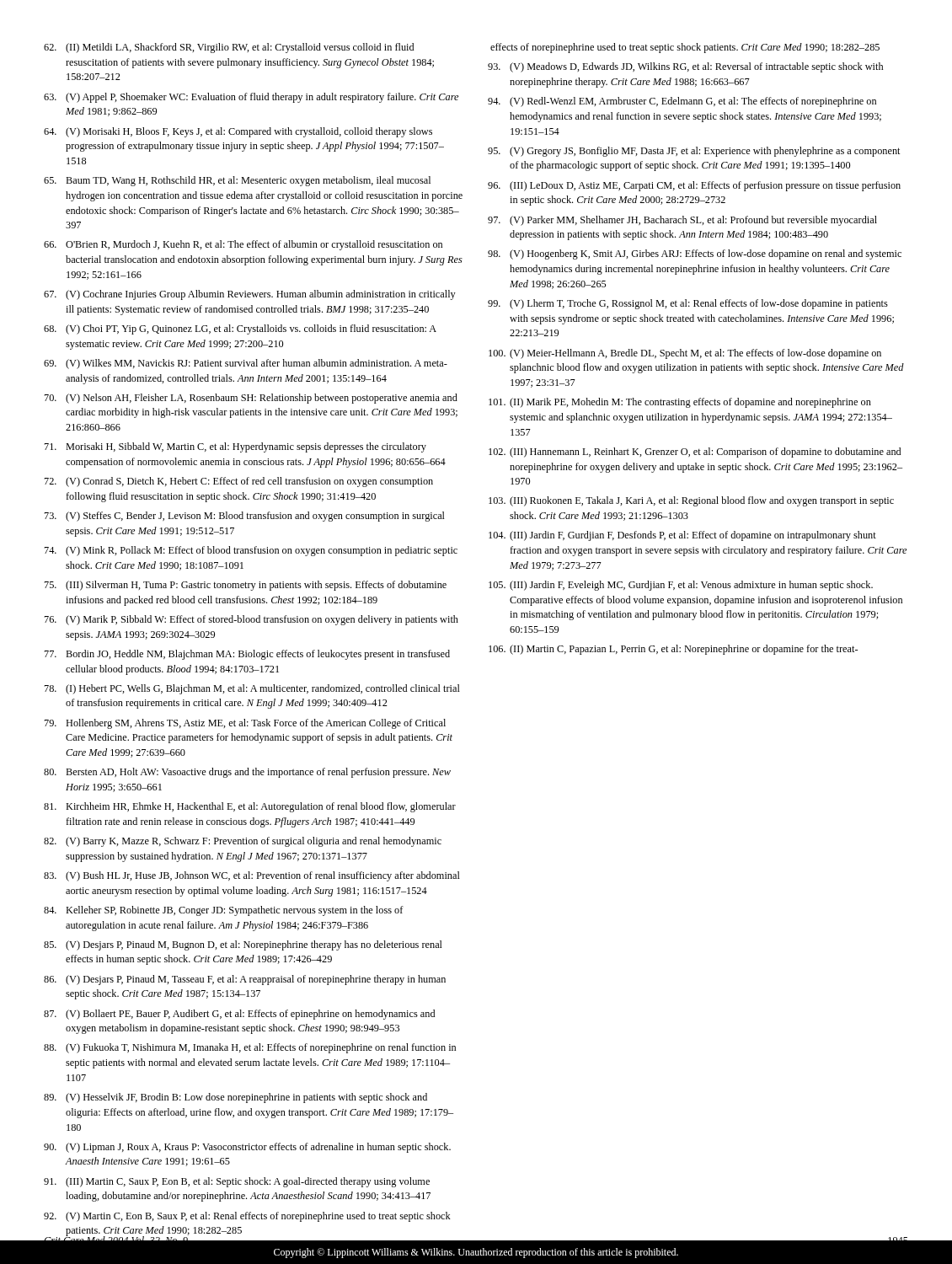The image size is (952, 1264).
Task: Locate the block starting "86. (V) Desjars P,"
Action: click(x=254, y=987)
